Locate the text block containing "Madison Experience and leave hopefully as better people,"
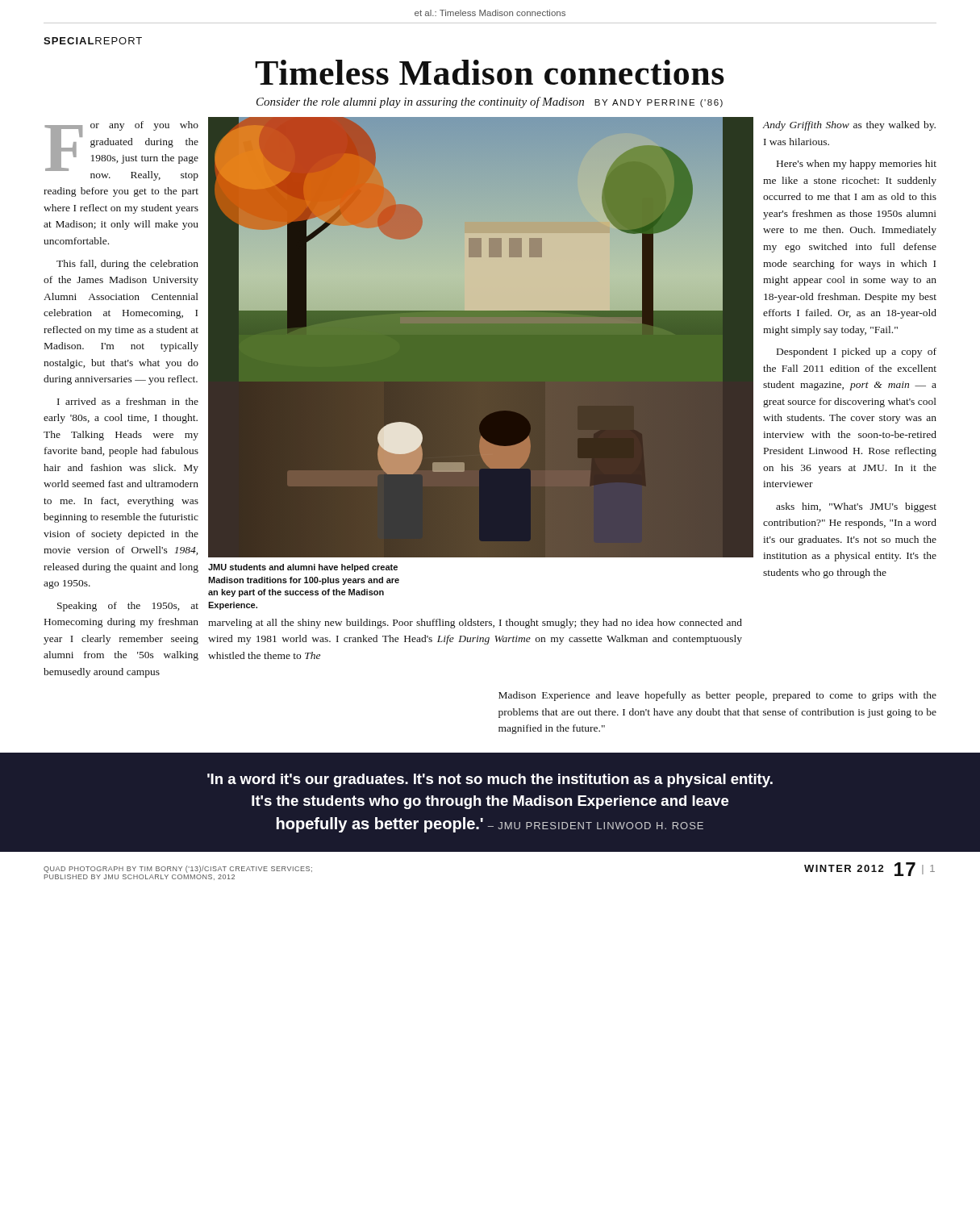 click(x=717, y=712)
